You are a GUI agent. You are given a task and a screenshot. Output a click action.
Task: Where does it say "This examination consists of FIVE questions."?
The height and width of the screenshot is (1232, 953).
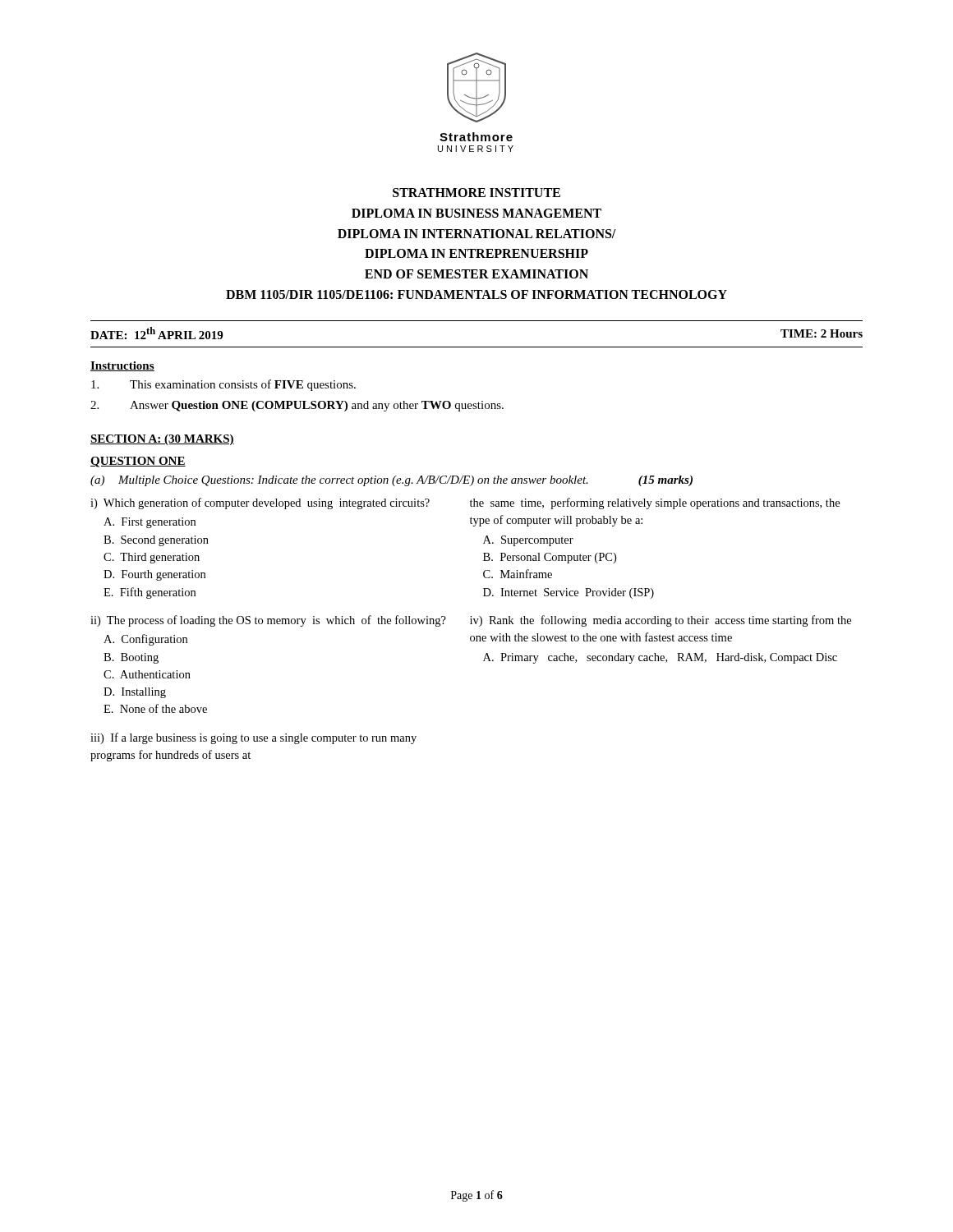[x=223, y=385]
